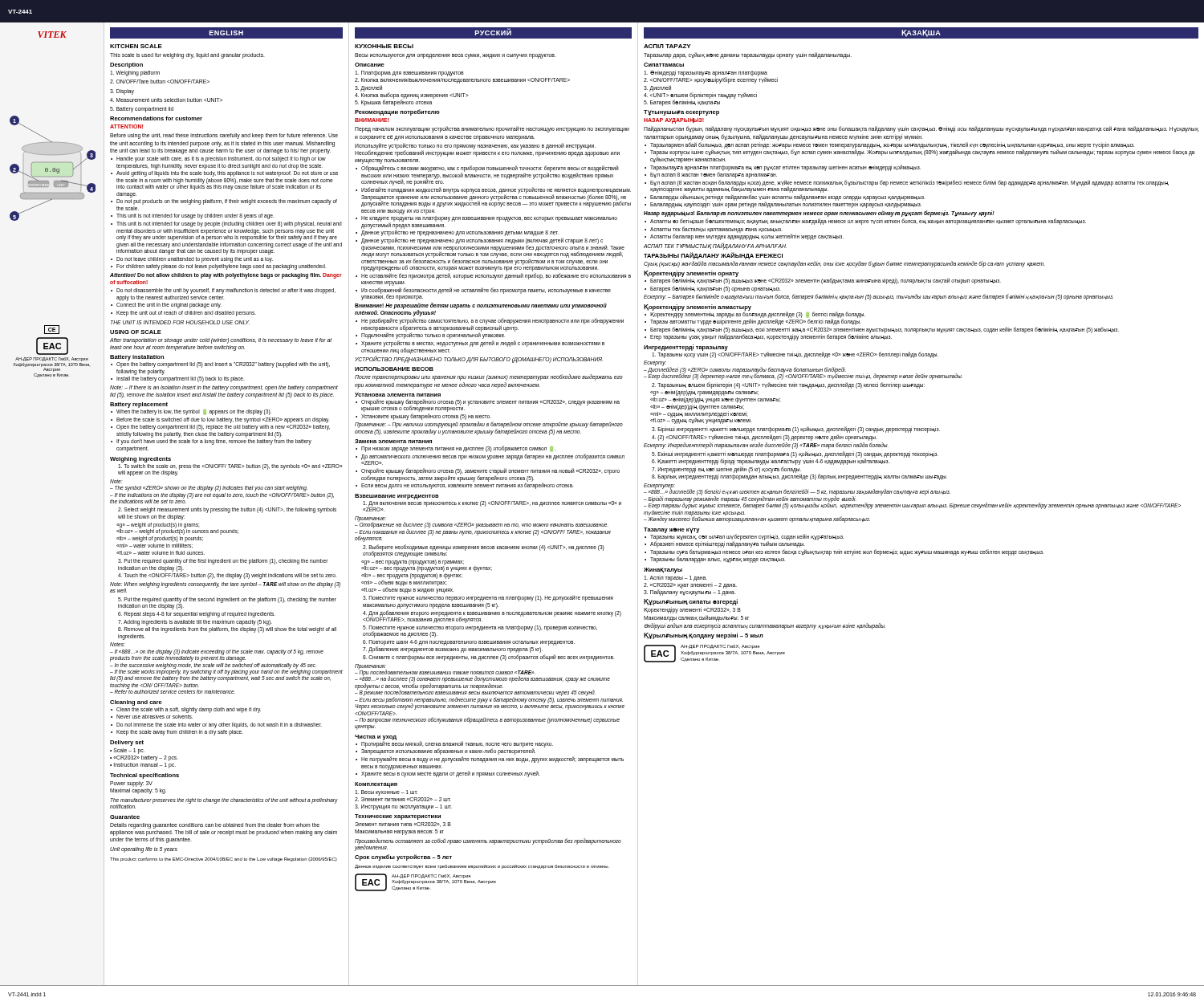
Task: Point to the region starting "Рекомендации потребителю"
Action: tap(397, 112)
